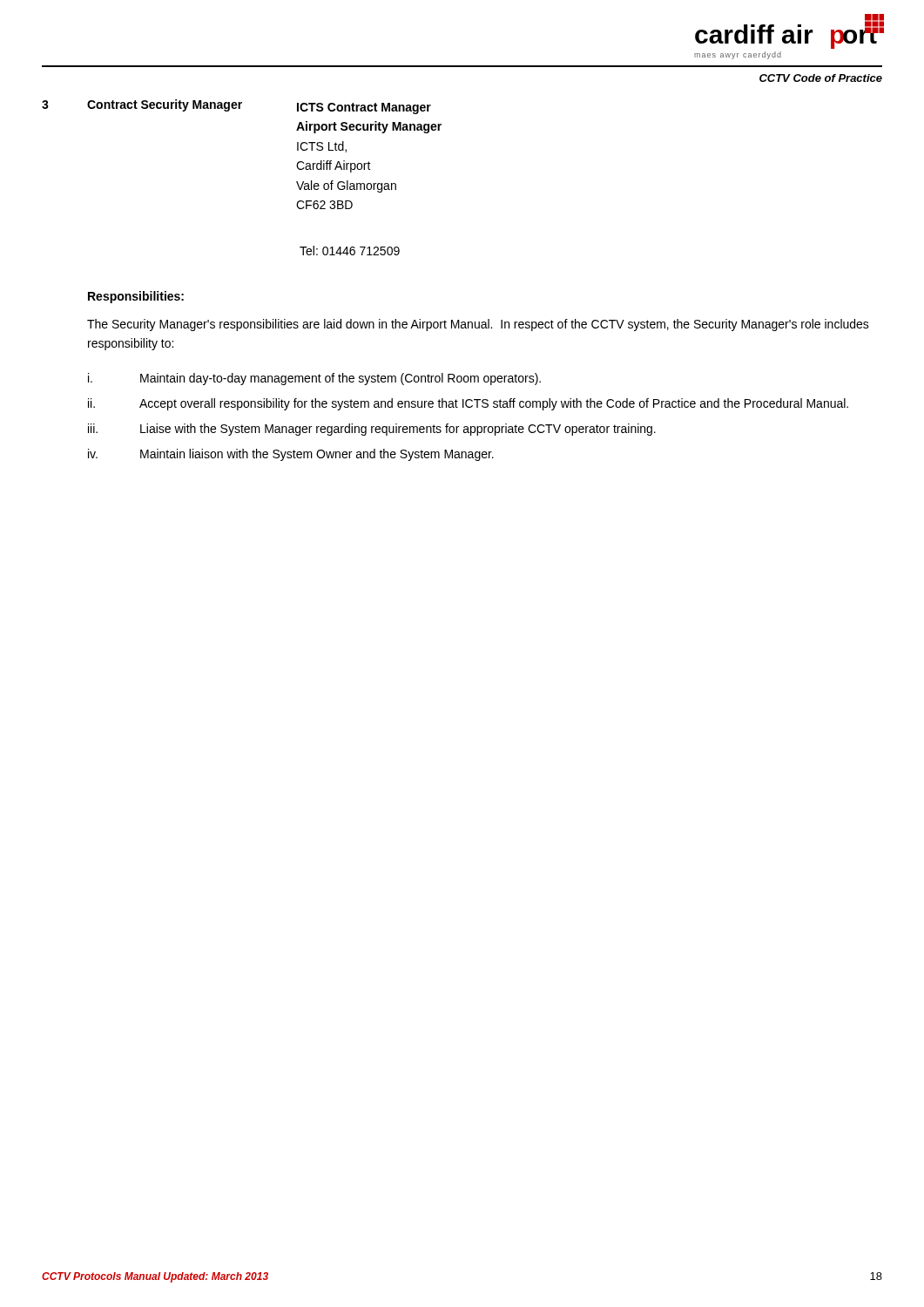Select the list item that reads "i. Maintain day-to-day management of the system (Control"
The height and width of the screenshot is (1307, 924).
[x=314, y=379]
